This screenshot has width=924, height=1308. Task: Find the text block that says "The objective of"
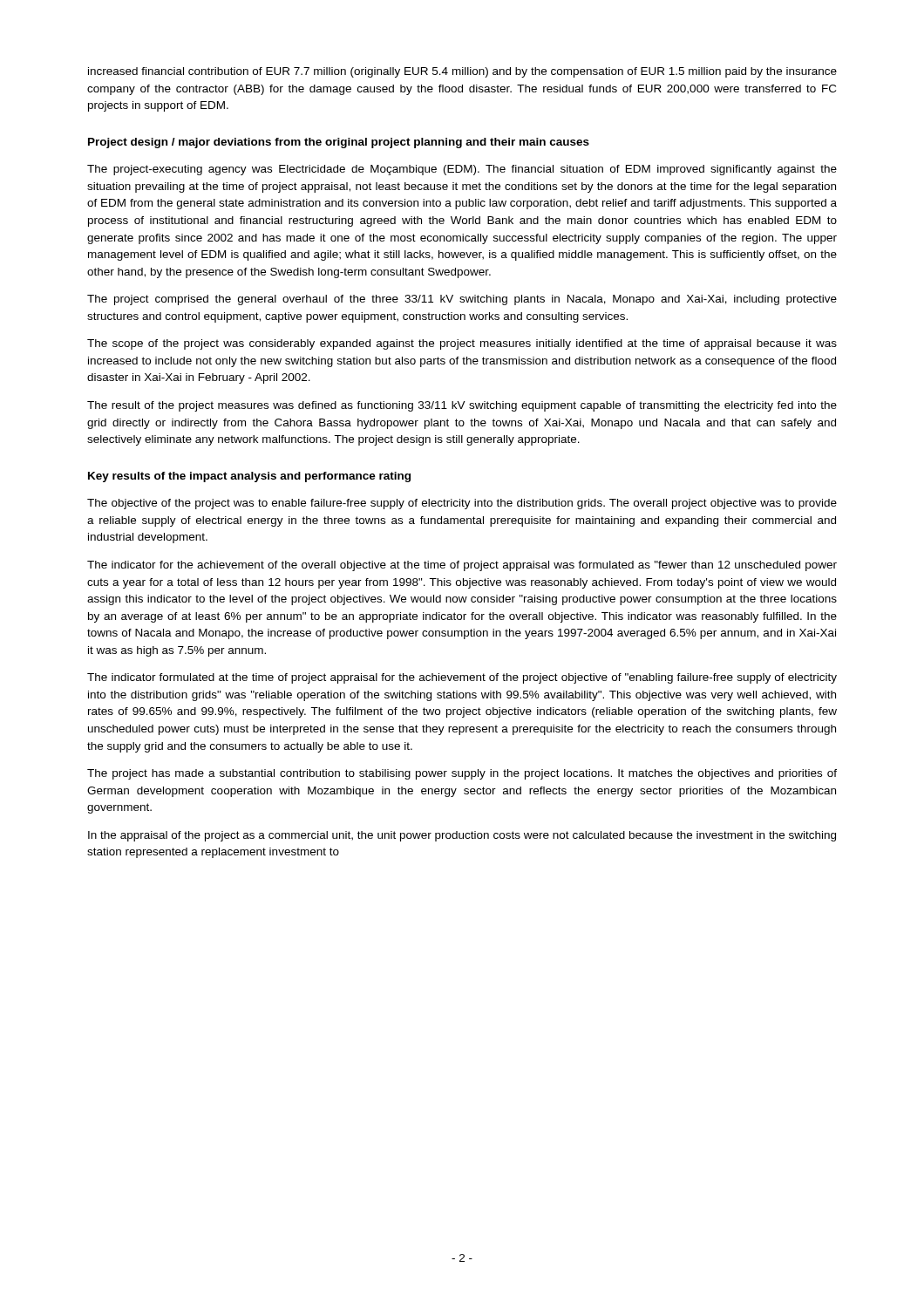tap(462, 520)
